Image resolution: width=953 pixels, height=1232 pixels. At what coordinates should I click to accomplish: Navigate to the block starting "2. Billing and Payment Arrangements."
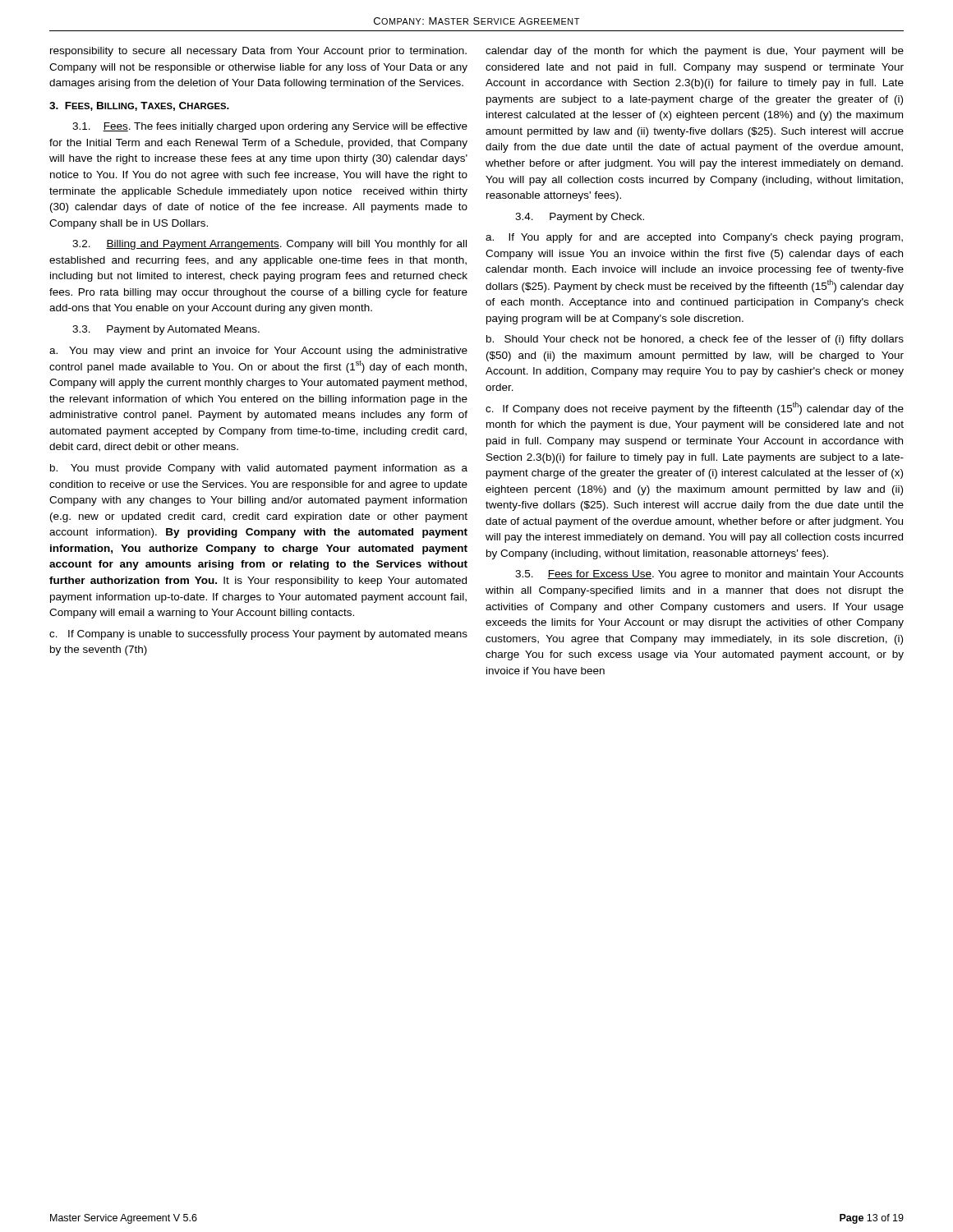[258, 276]
